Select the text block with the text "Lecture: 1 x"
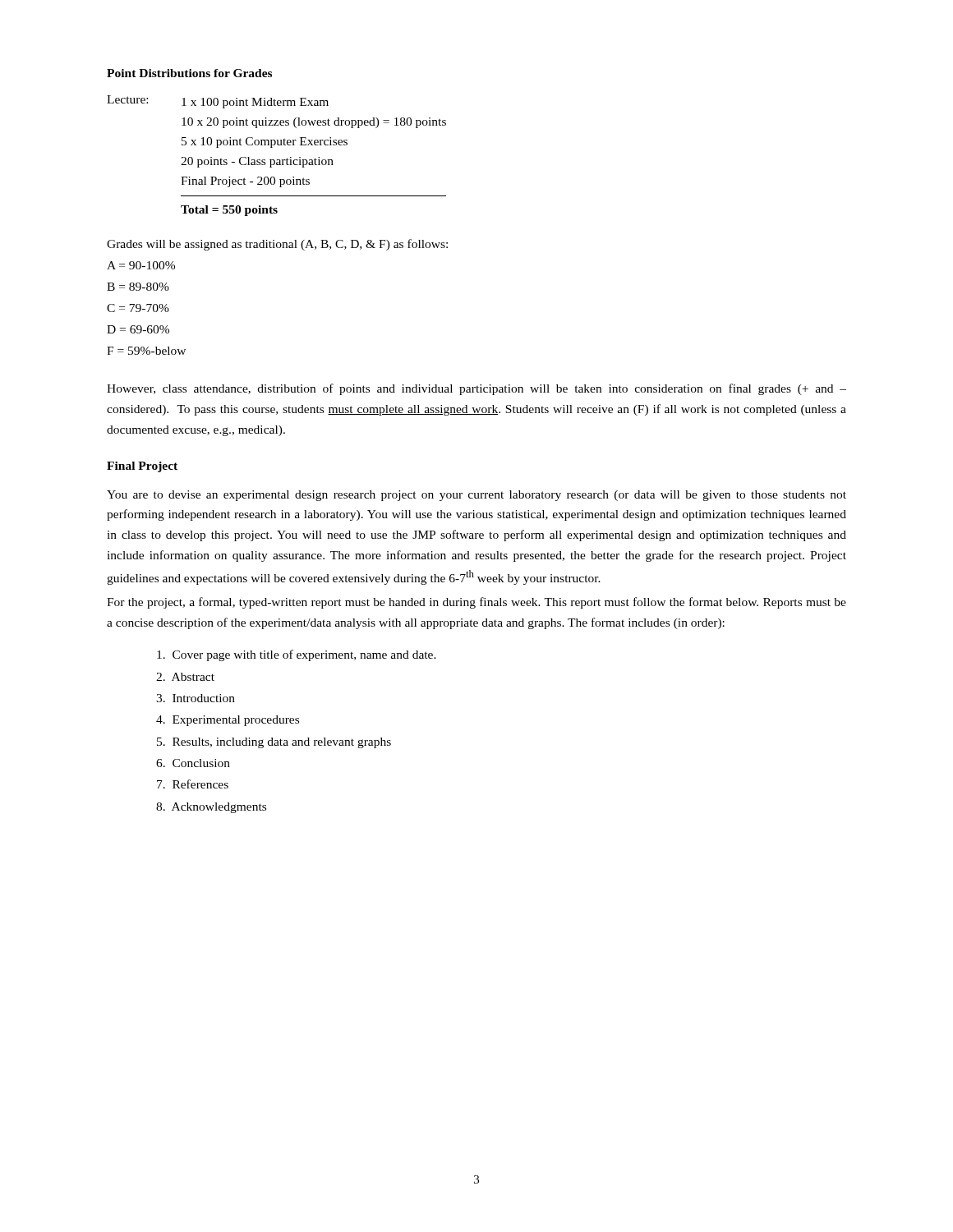 [218, 102]
